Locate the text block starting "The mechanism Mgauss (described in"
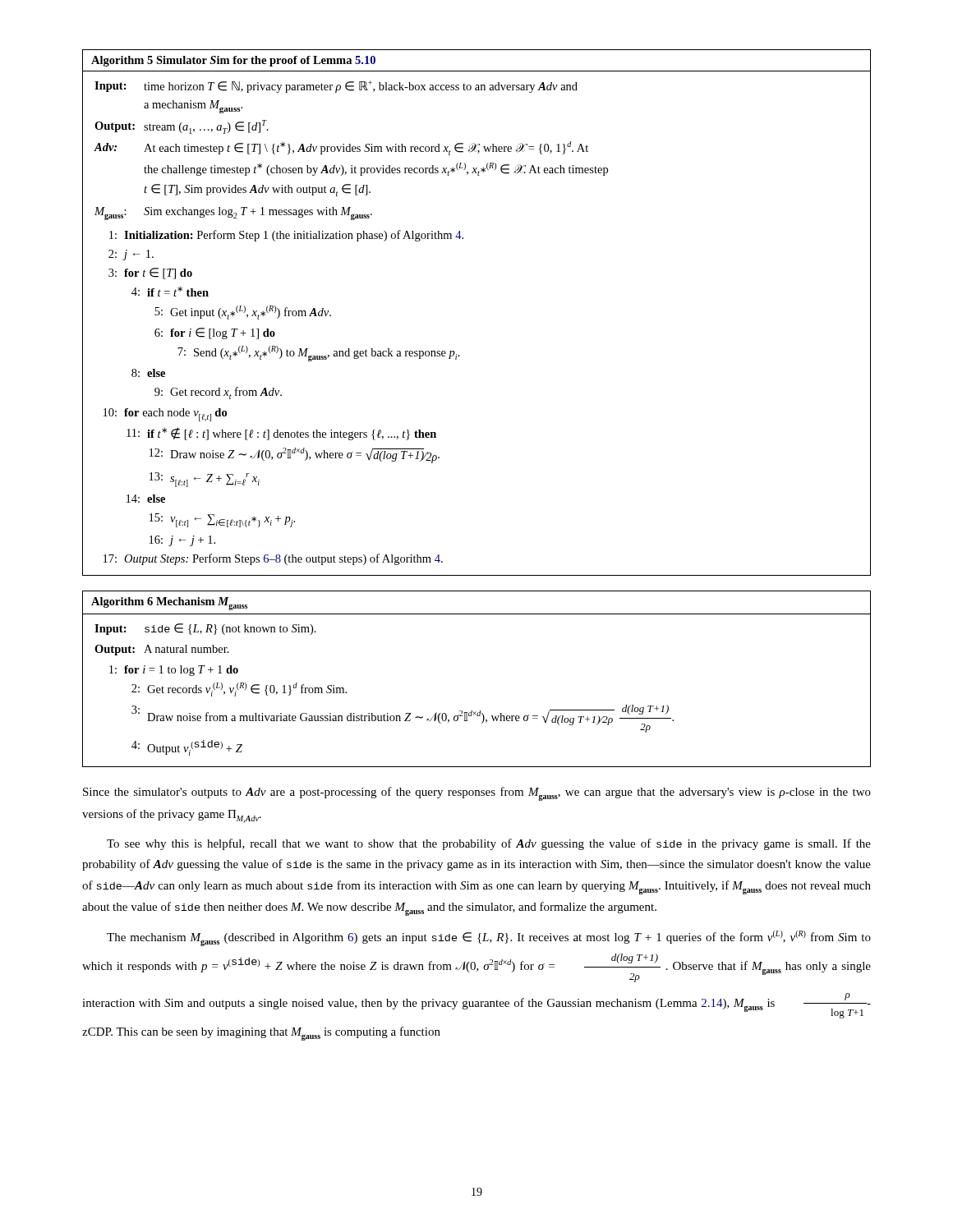The height and width of the screenshot is (1232, 953). coord(489,938)
